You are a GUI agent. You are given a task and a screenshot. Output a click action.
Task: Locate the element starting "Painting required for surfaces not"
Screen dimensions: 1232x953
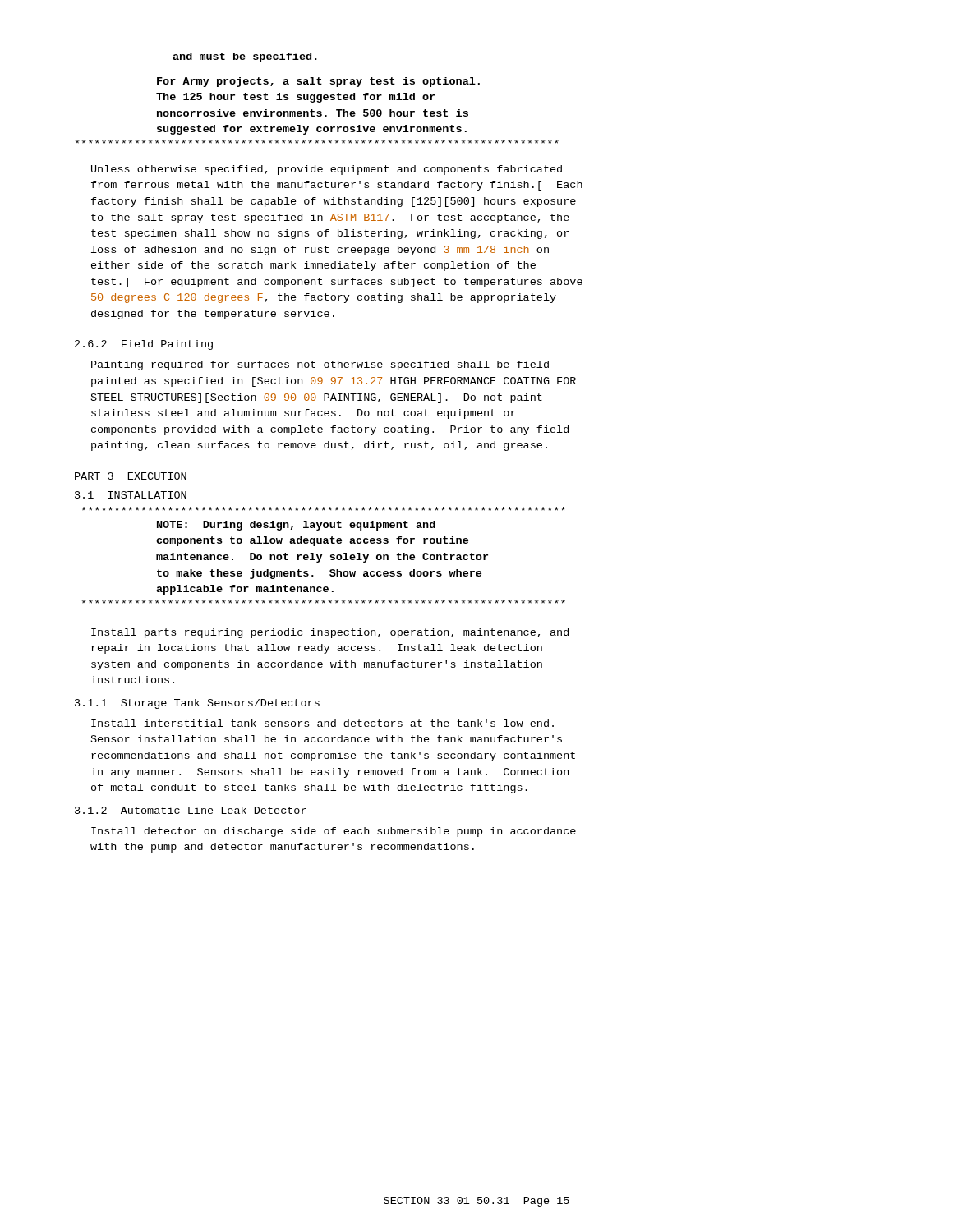[485, 406]
